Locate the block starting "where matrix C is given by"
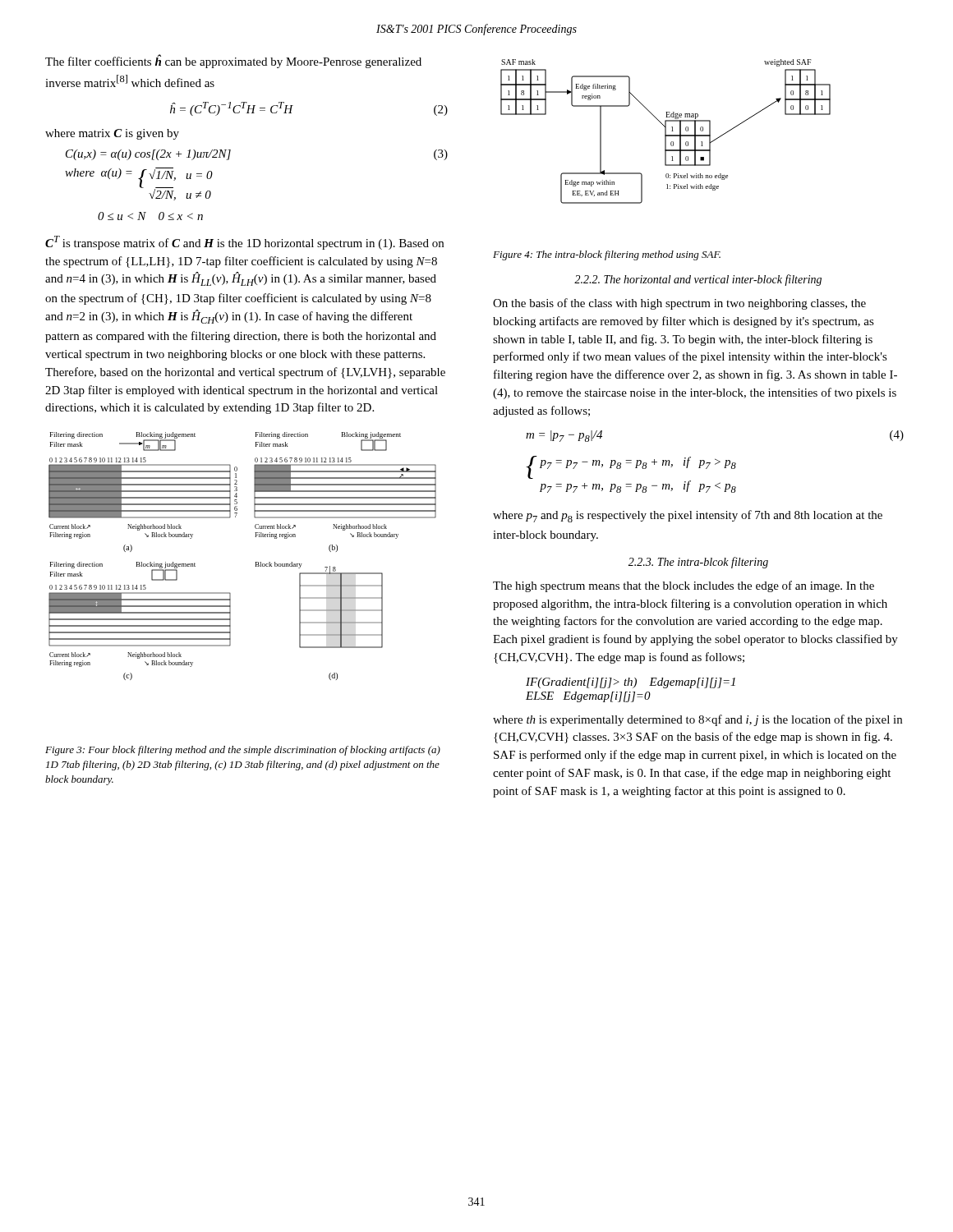The width and height of the screenshot is (953, 1232). point(112,133)
